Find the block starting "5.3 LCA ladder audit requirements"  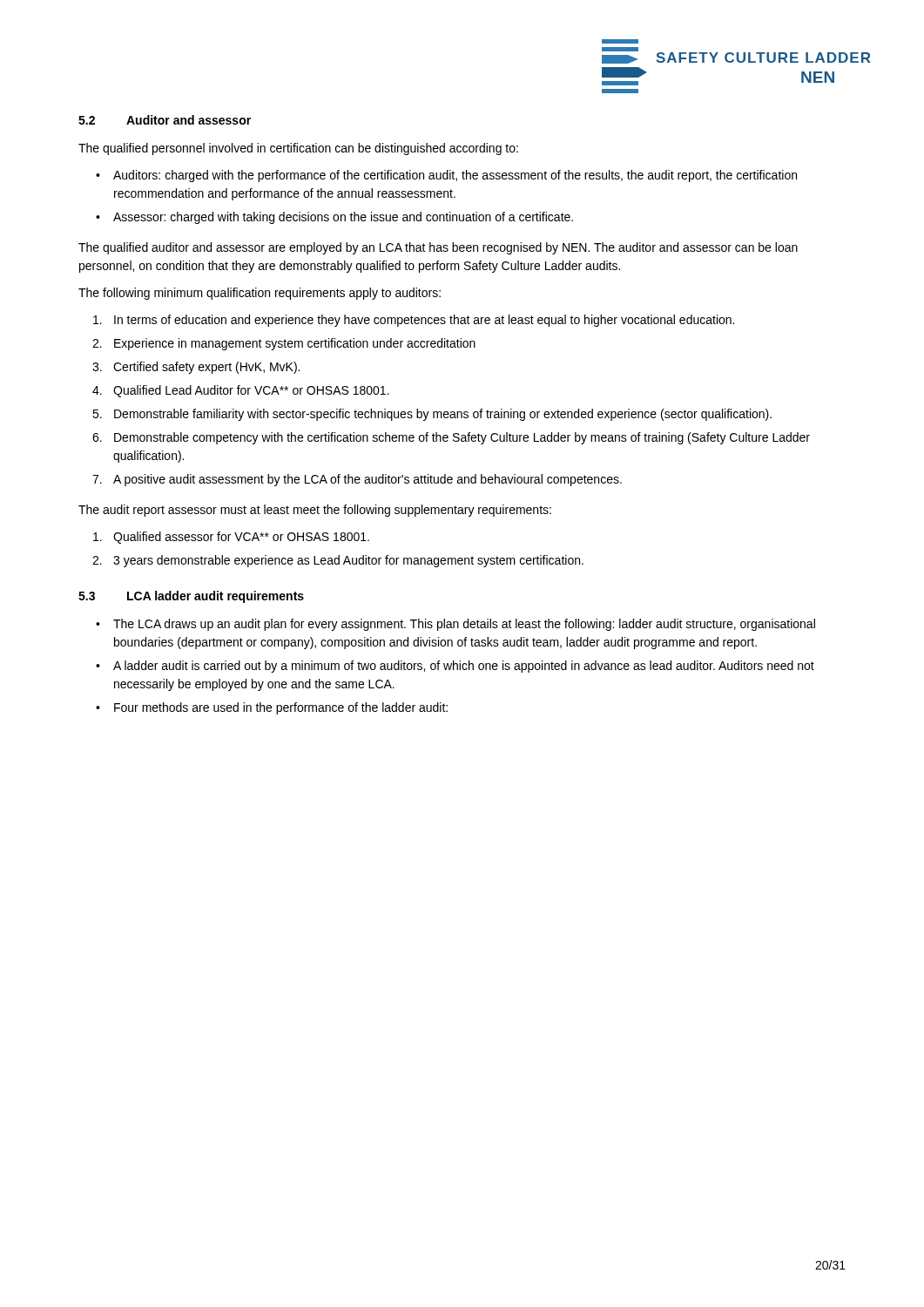tap(191, 596)
